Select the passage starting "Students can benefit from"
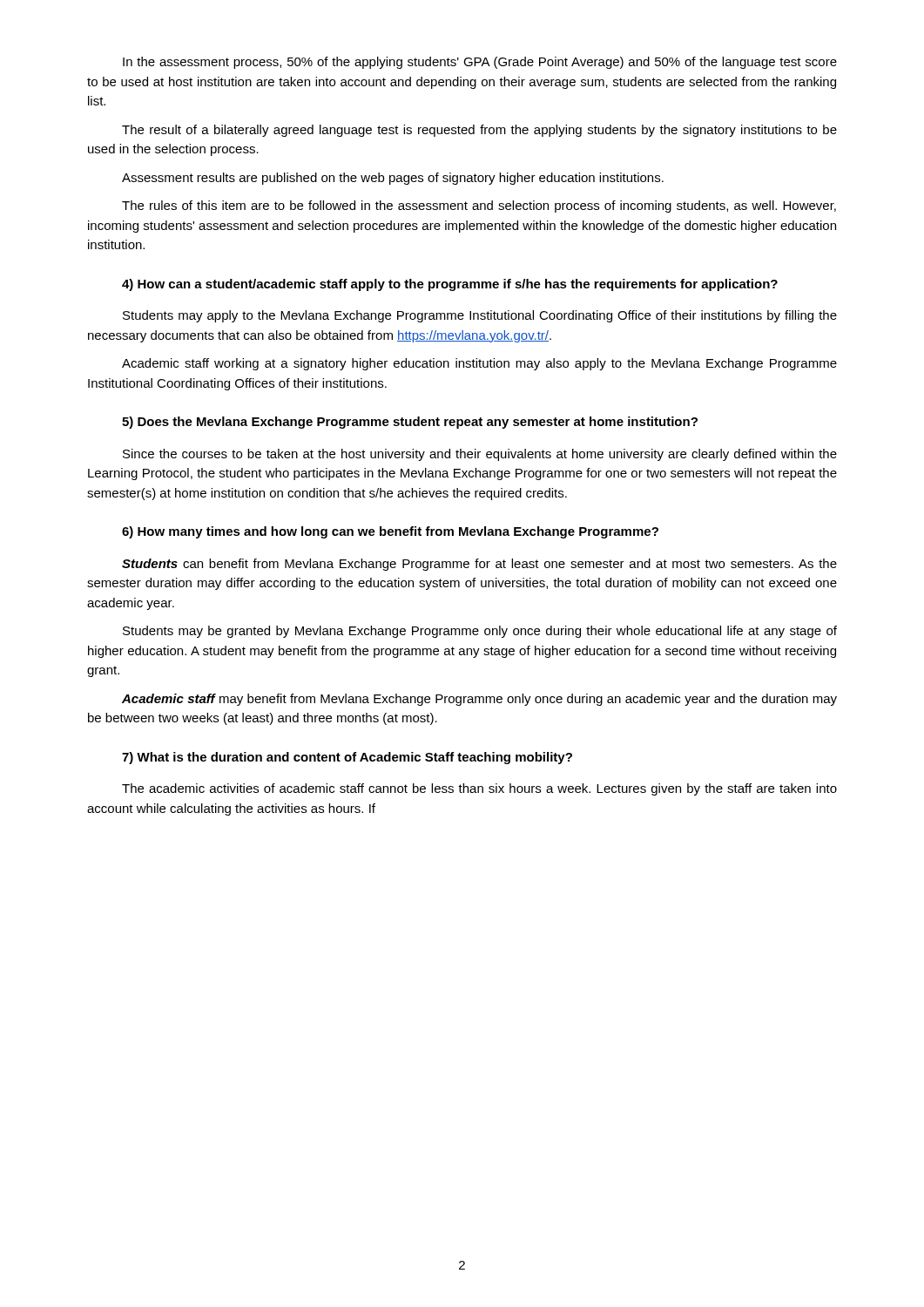 pos(462,617)
